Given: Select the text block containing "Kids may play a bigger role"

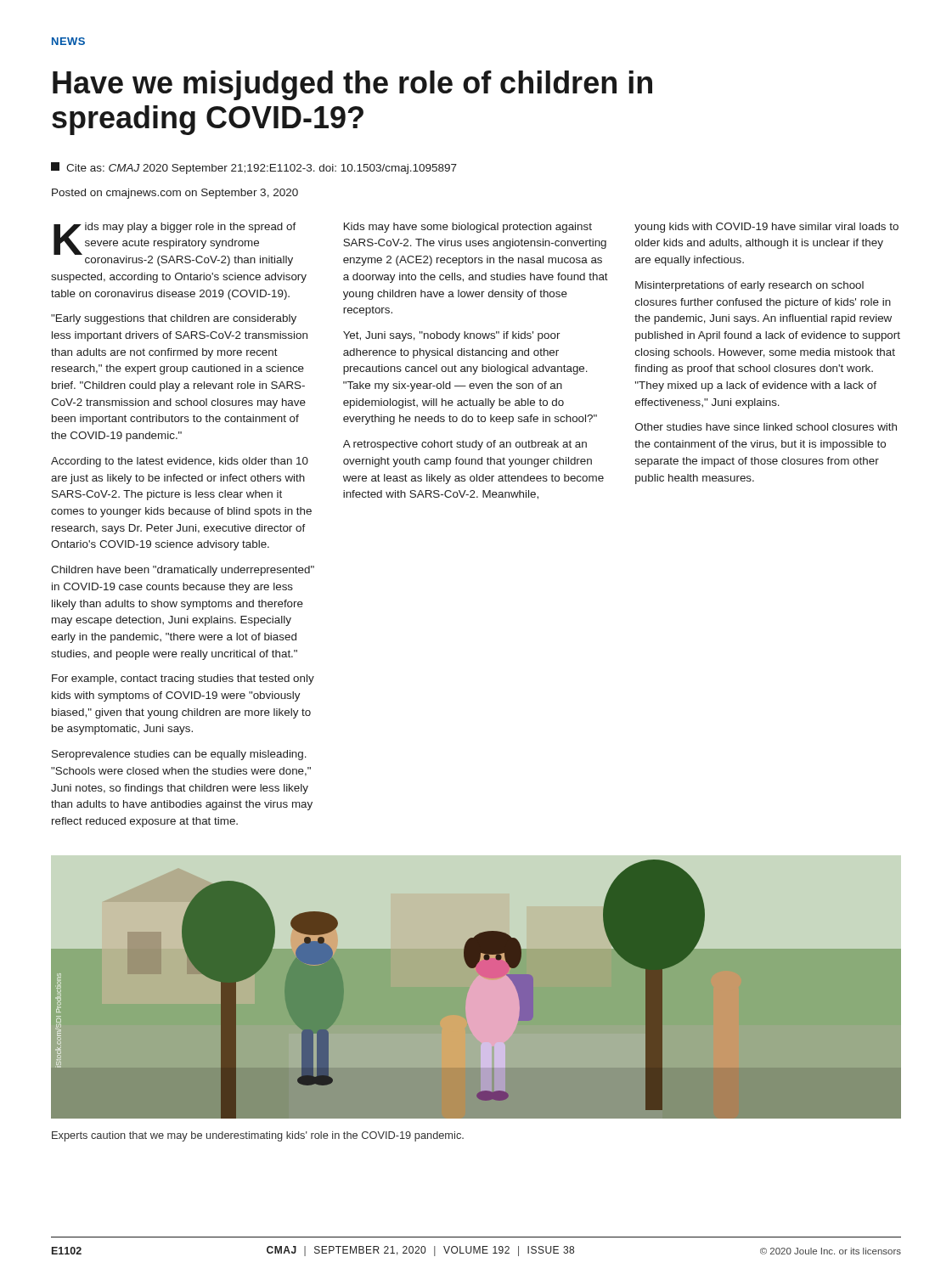Looking at the screenshot, I should click(x=184, y=524).
